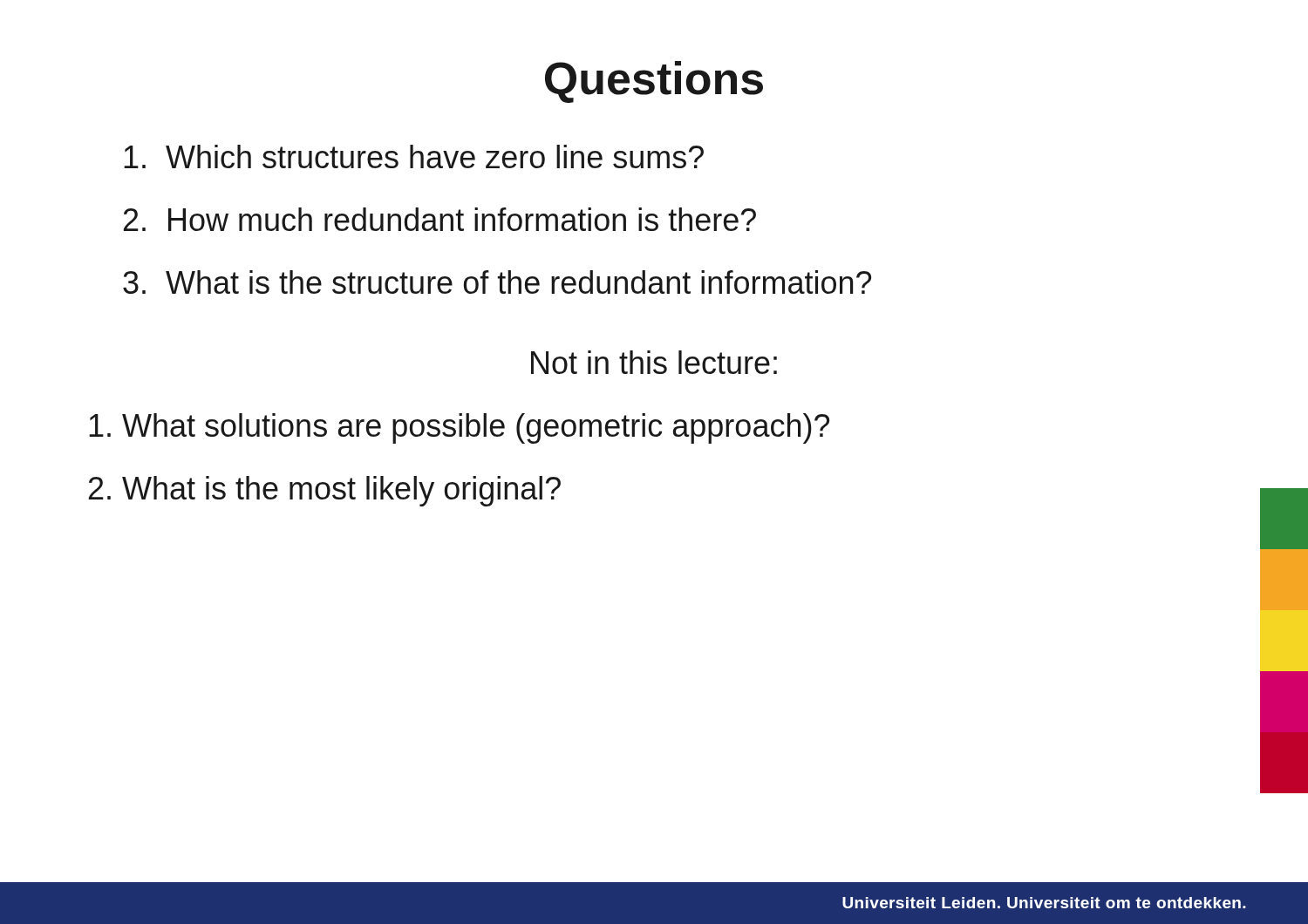Find the block starting "What solutions are possible (geometric"
1308x924 pixels.
click(x=459, y=426)
